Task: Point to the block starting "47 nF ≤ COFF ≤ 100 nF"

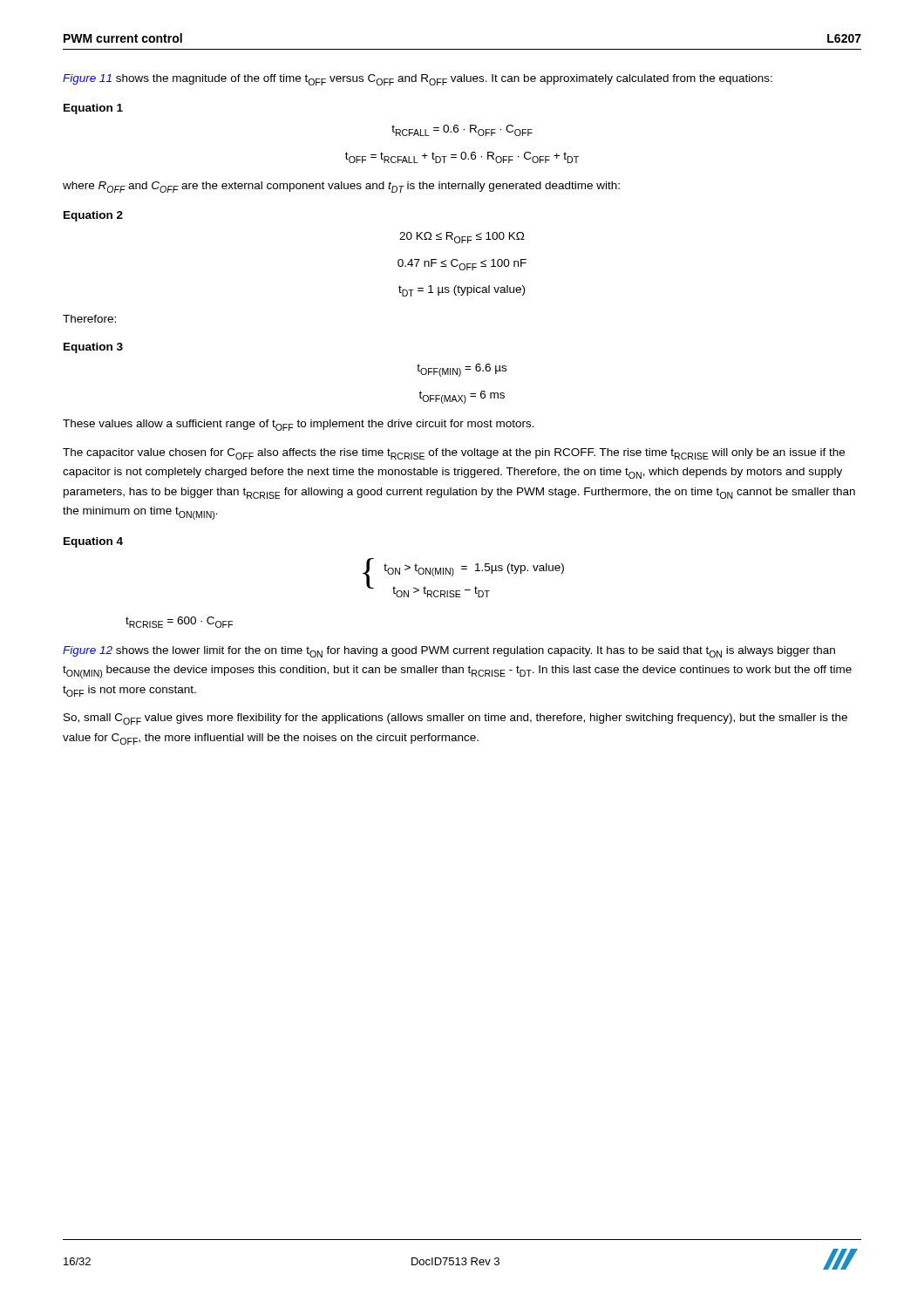Action: click(x=462, y=264)
